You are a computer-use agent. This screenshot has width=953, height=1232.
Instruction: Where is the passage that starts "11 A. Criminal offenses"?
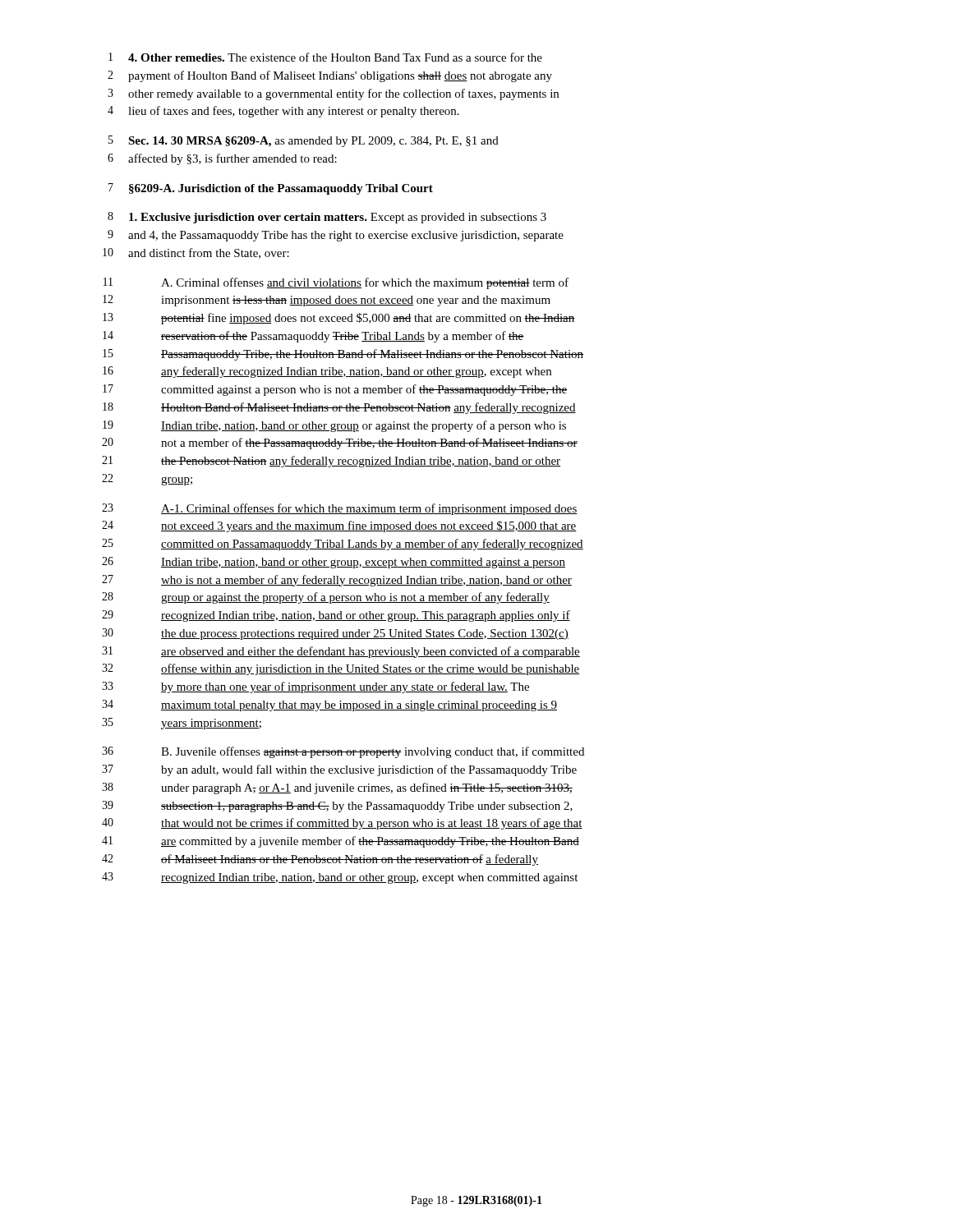(x=485, y=381)
